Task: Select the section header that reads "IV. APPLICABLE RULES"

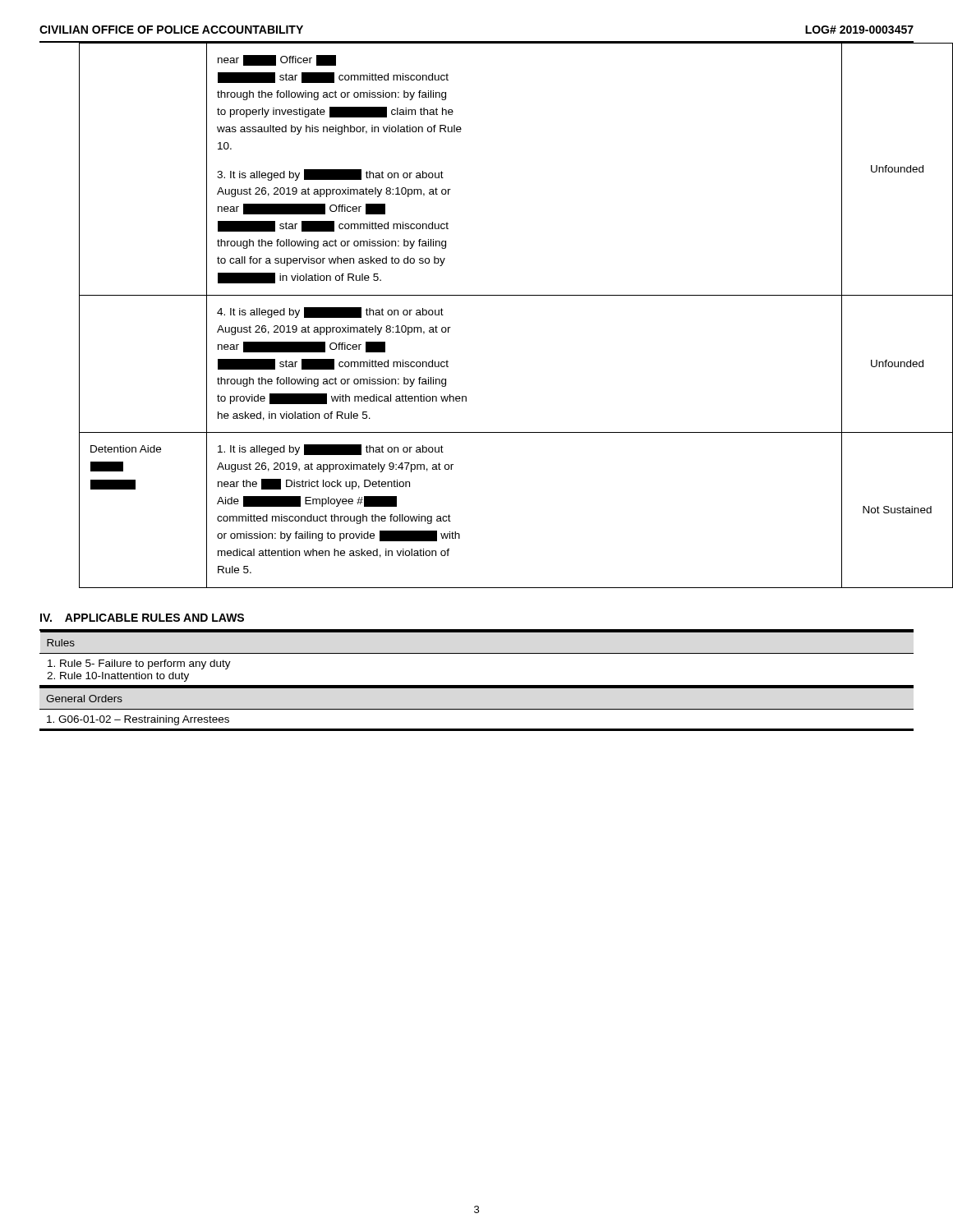Action: pyautogui.click(x=142, y=617)
